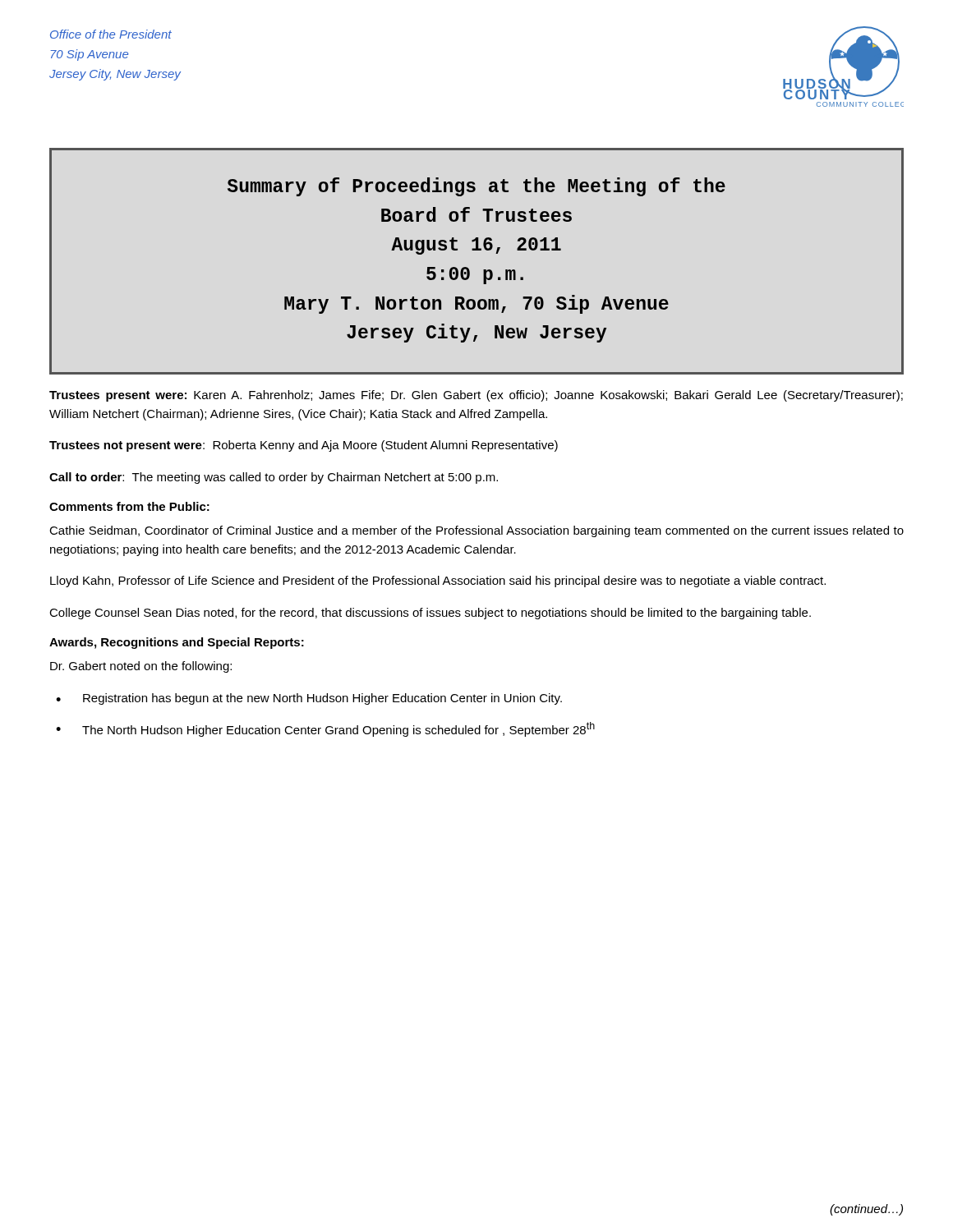
Task: Locate the block of text that opens with "Lloyd Kahn, Professor of Life"
Action: (438, 580)
